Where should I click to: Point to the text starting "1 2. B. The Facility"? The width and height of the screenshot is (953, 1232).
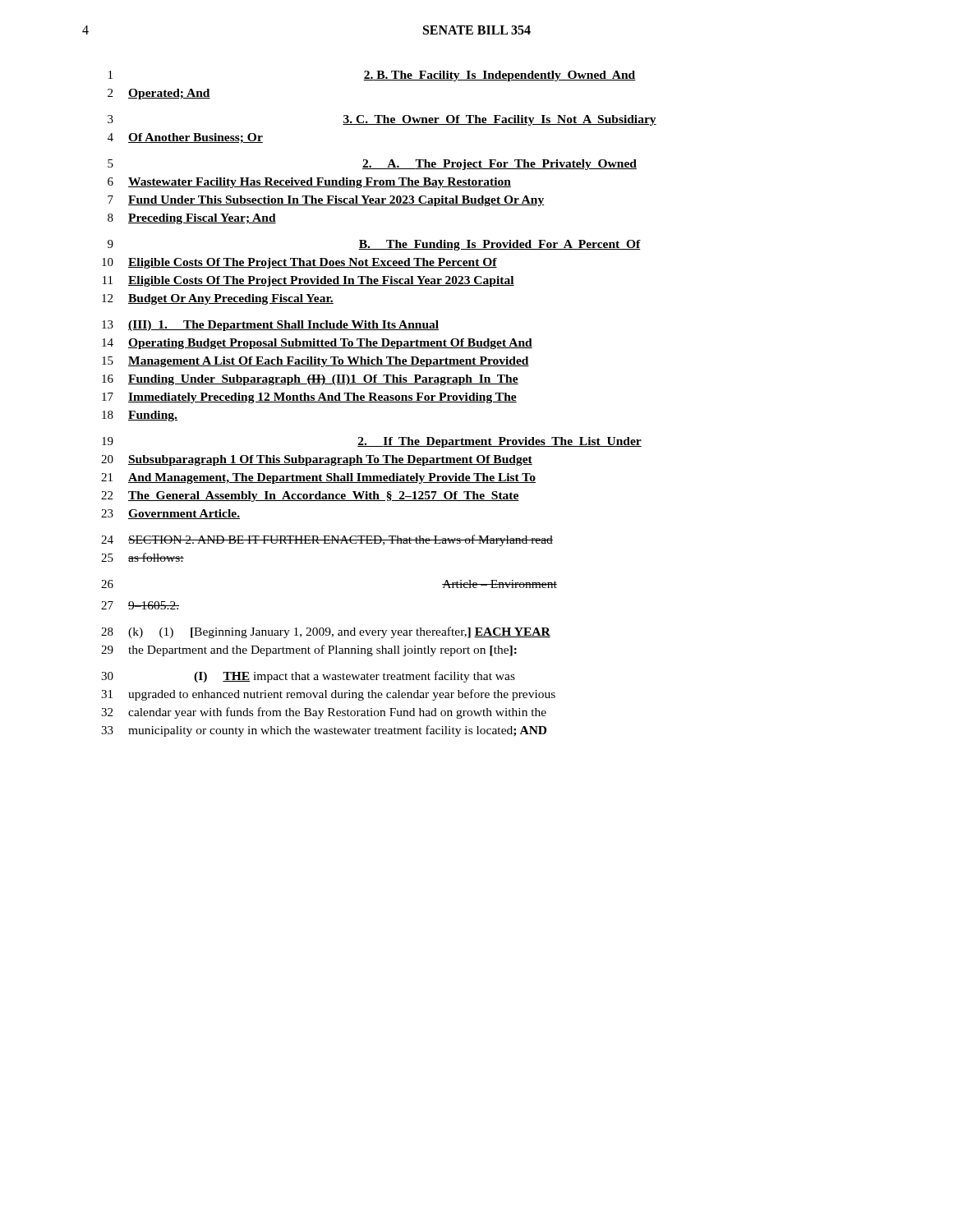[x=476, y=75]
